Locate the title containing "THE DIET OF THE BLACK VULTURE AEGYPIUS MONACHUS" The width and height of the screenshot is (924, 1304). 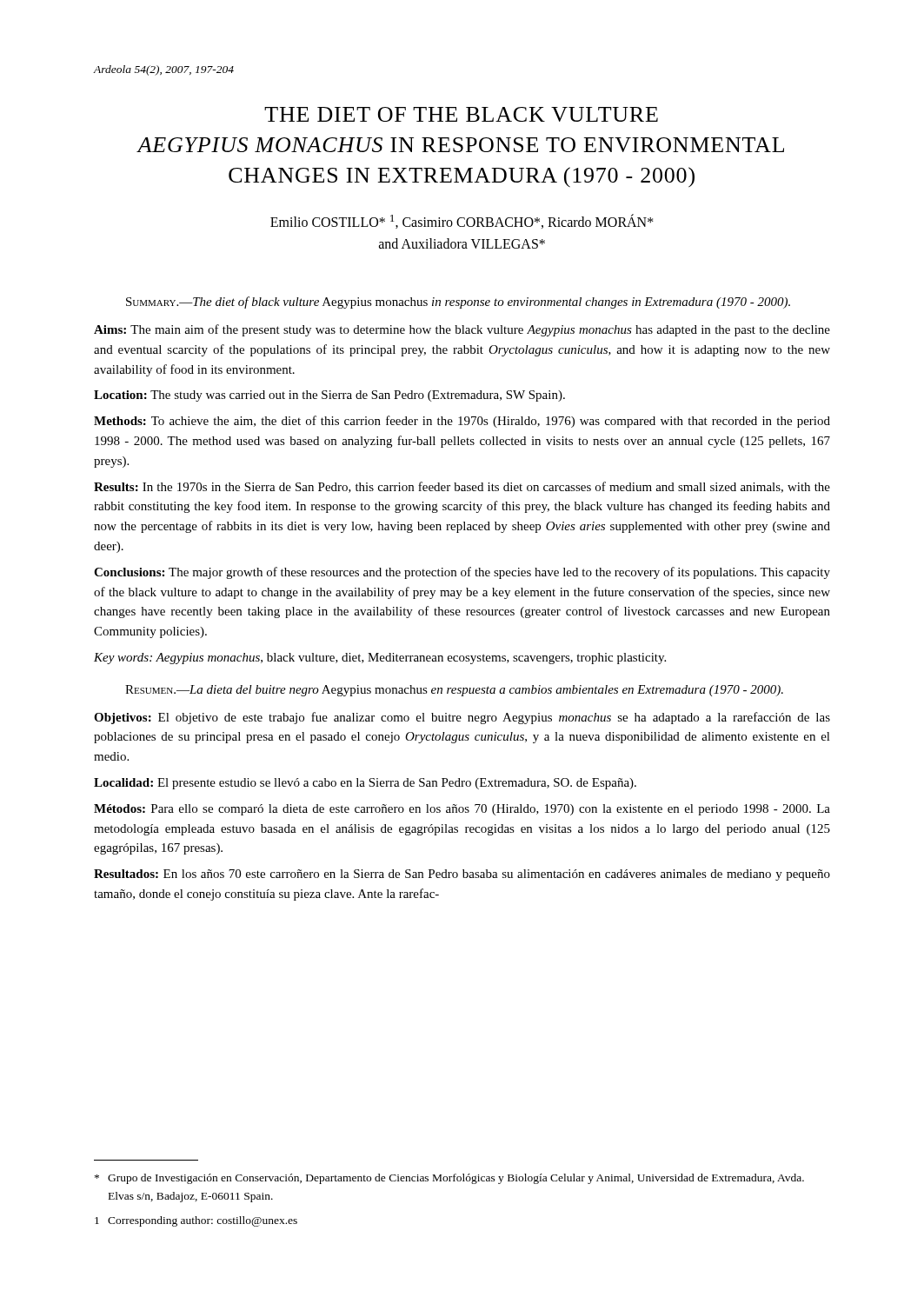pos(462,145)
